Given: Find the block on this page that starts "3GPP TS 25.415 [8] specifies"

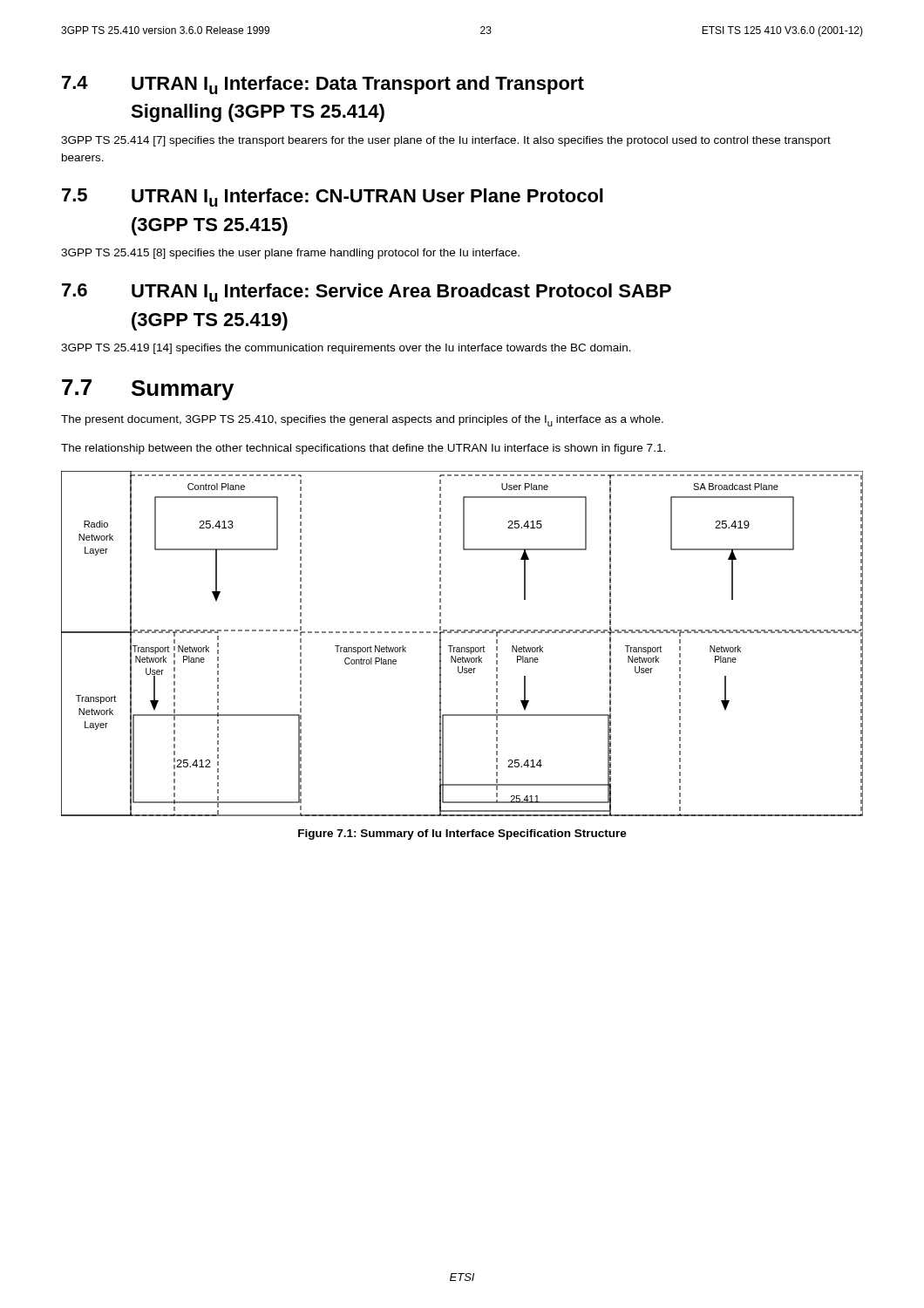Looking at the screenshot, I should pos(291,253).
